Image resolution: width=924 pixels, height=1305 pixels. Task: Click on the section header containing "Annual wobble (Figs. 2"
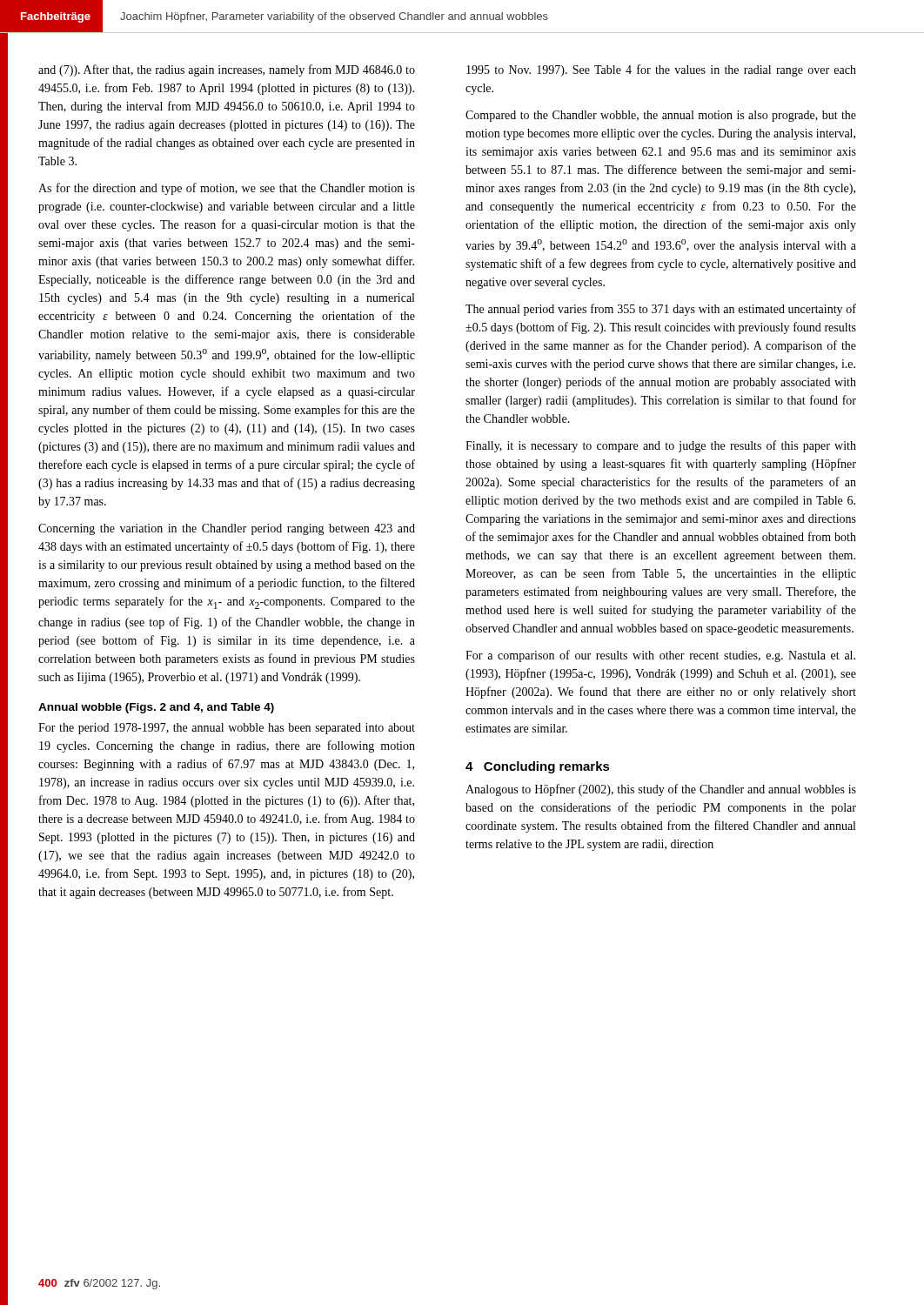156,707
